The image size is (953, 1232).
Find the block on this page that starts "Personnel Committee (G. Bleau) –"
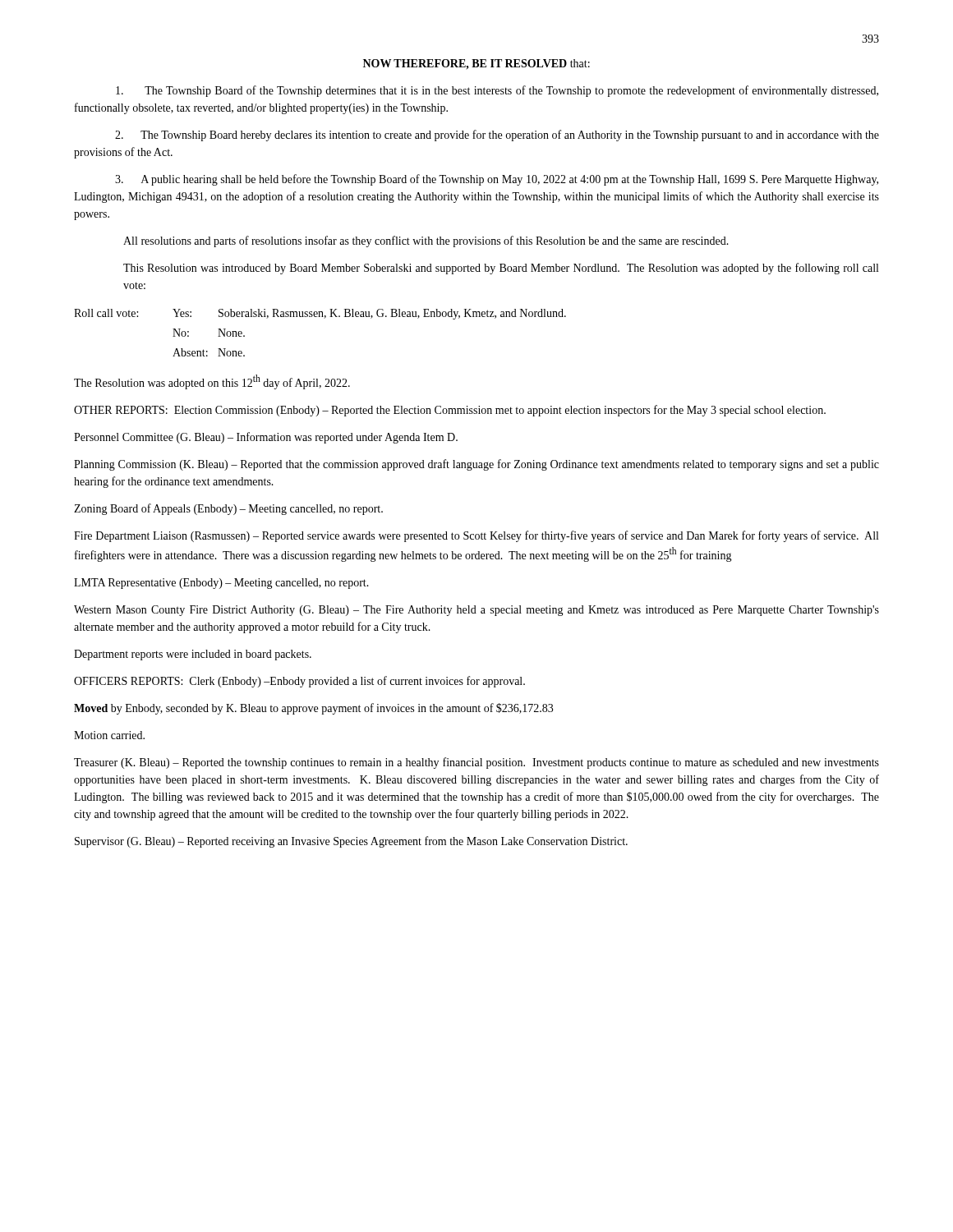click(x=266, y=437)
